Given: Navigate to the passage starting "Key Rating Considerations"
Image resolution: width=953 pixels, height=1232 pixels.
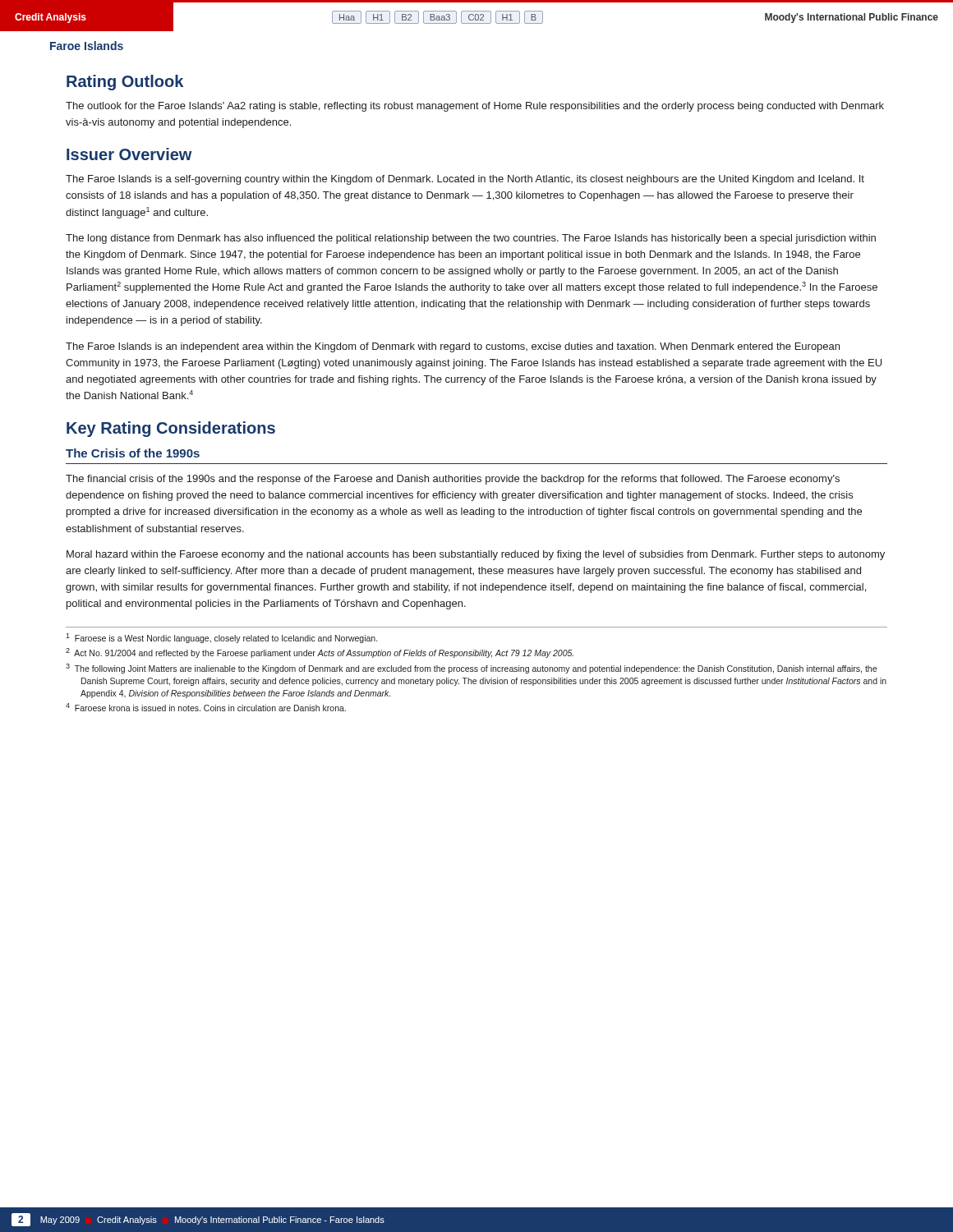Looking at the screenshot, I should coord(171,429).
